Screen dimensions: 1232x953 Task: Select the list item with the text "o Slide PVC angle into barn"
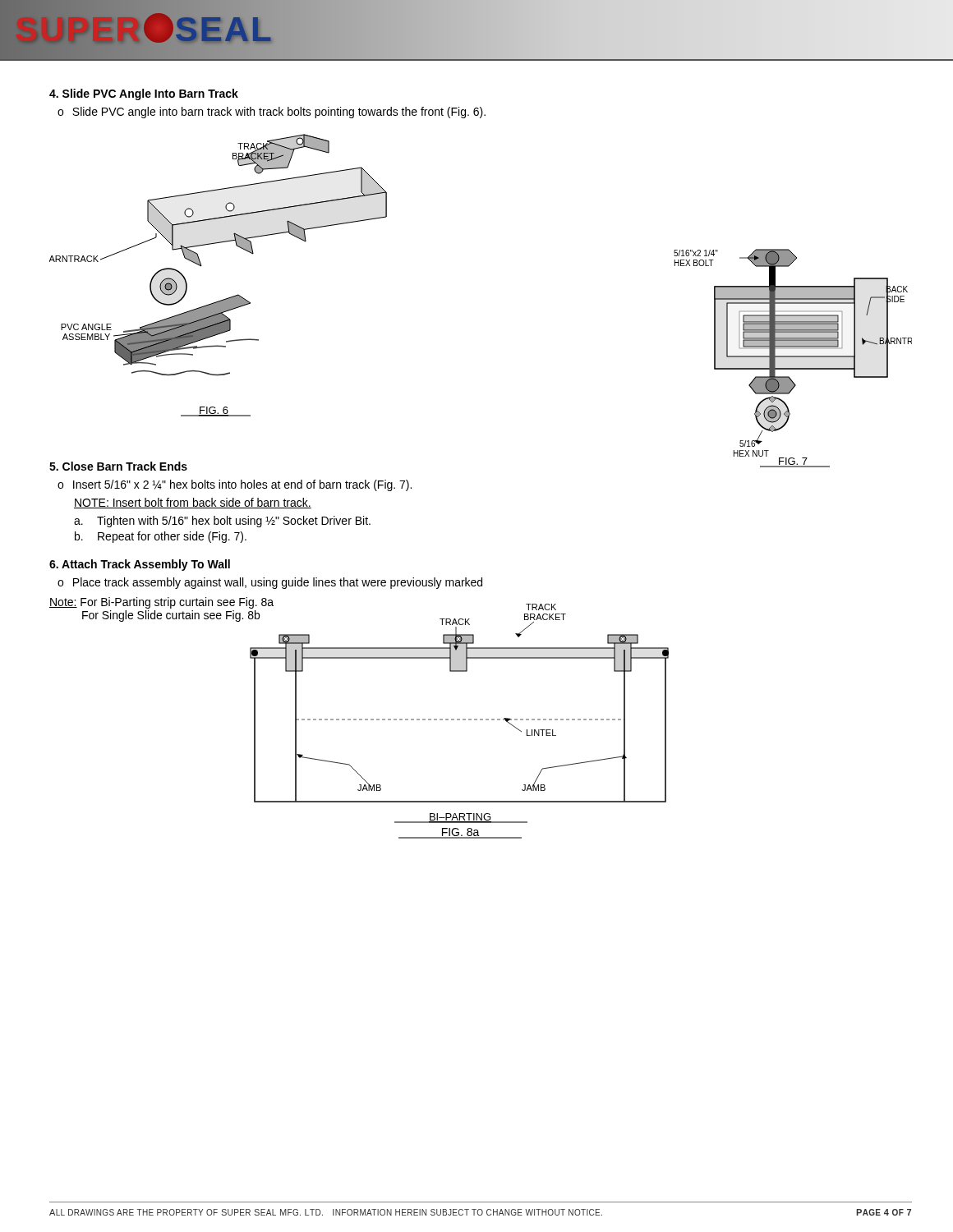coord(272,112)
